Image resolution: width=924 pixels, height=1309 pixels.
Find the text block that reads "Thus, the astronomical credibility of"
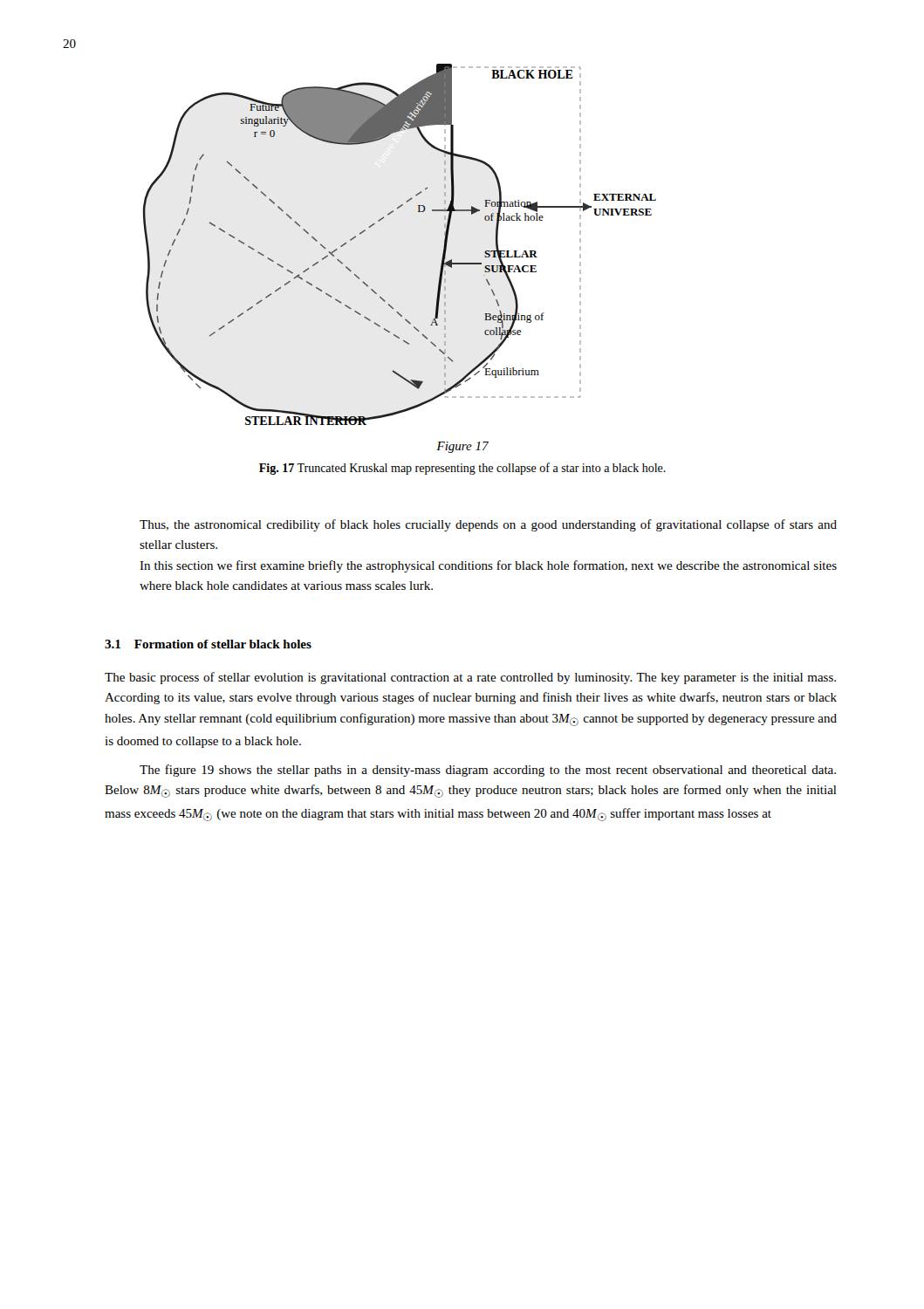(x=488, y=555)
